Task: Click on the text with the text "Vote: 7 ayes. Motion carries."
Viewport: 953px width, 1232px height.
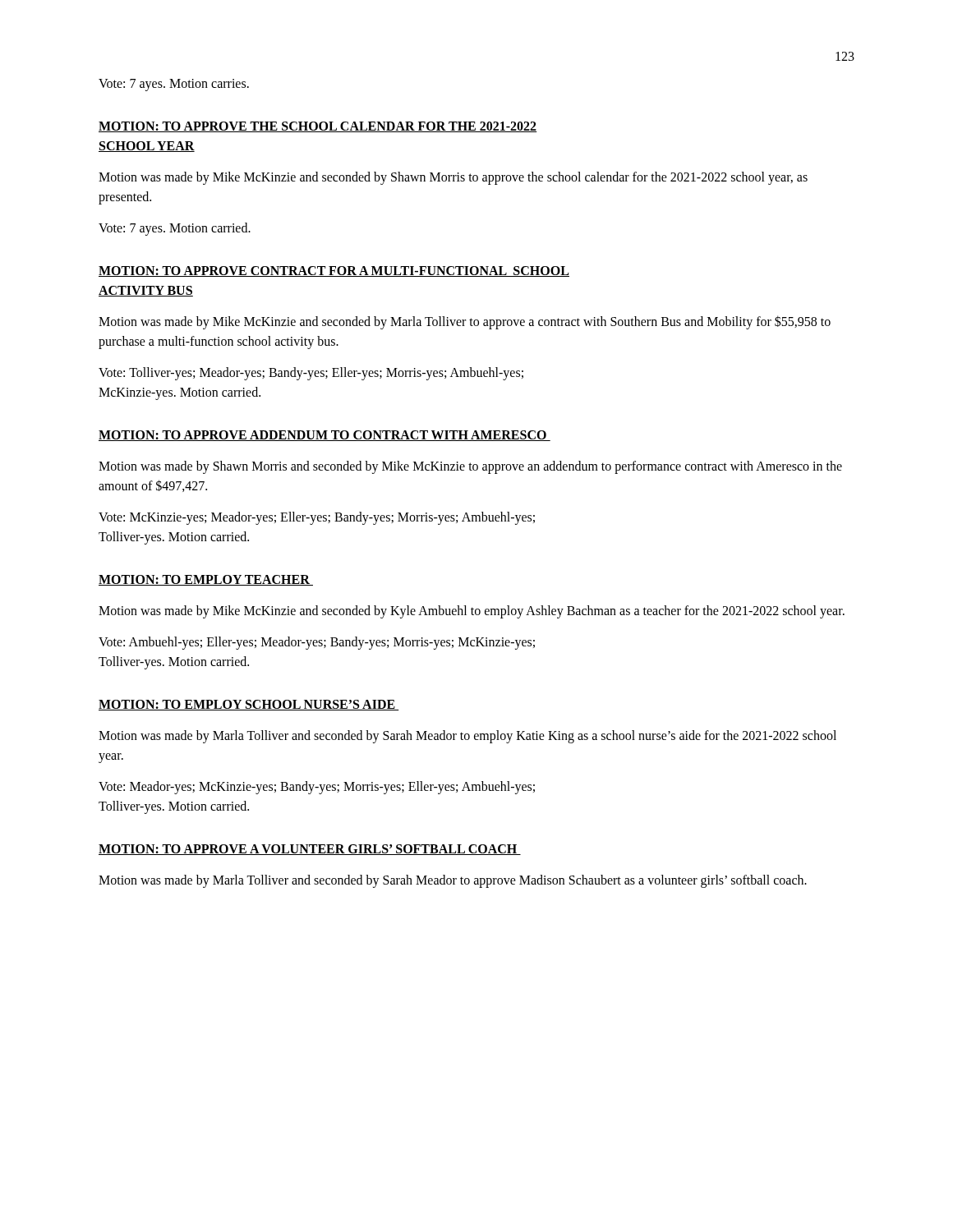Action: [x=174, y=83]
